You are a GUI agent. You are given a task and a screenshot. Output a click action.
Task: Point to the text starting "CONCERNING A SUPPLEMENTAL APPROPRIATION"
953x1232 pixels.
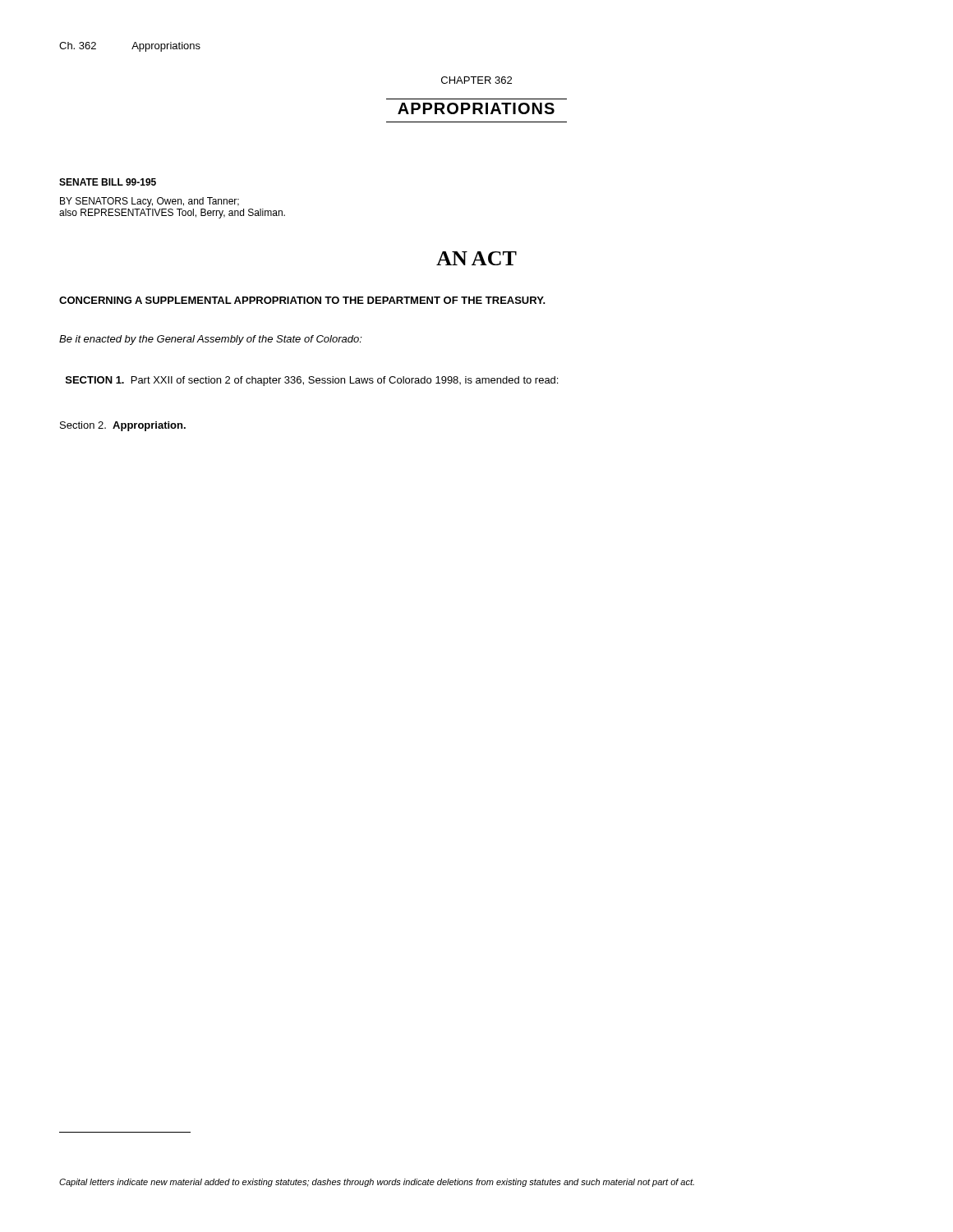[x=302, y=300]
